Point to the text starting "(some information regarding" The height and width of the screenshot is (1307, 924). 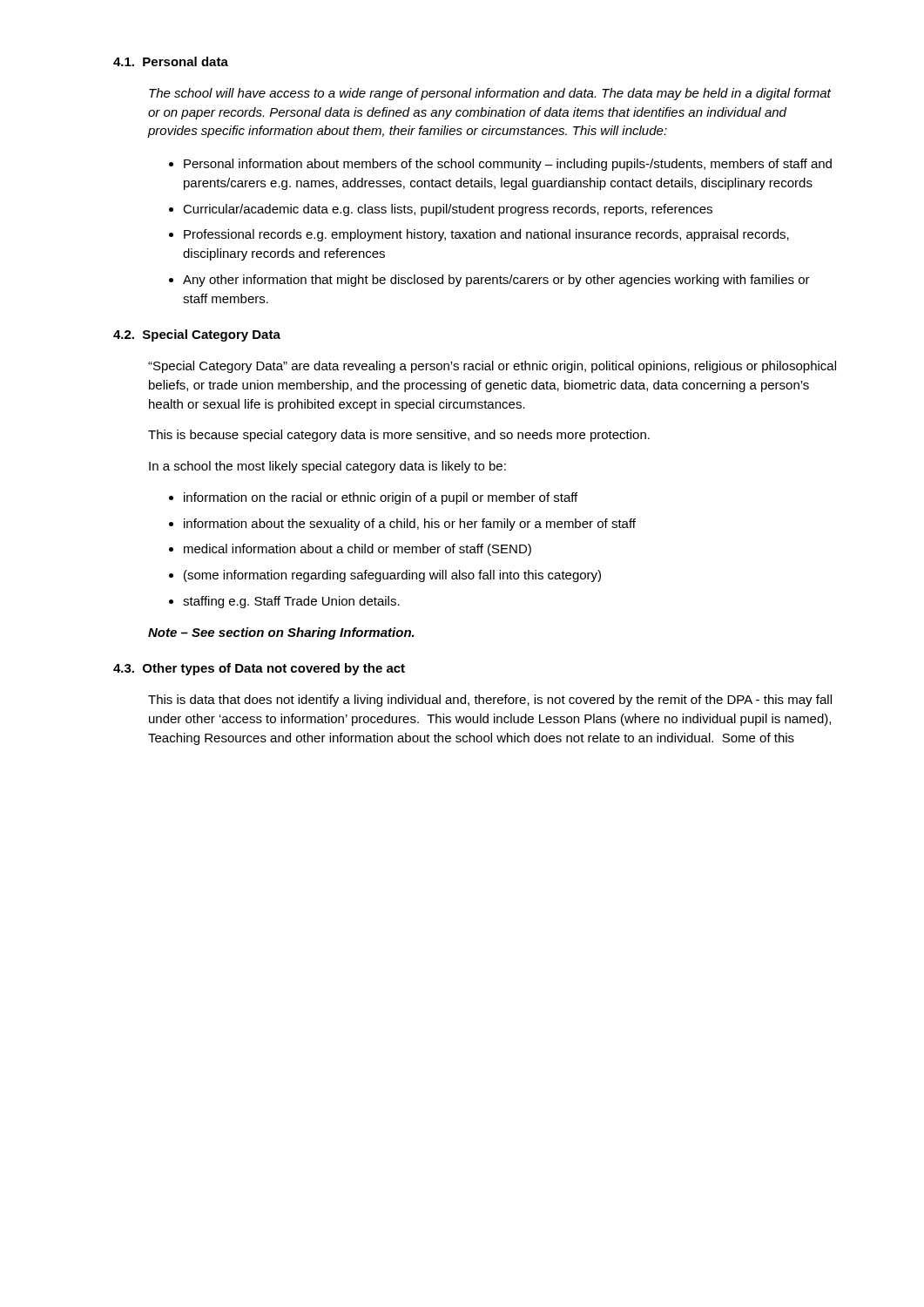tap(392, 575)
